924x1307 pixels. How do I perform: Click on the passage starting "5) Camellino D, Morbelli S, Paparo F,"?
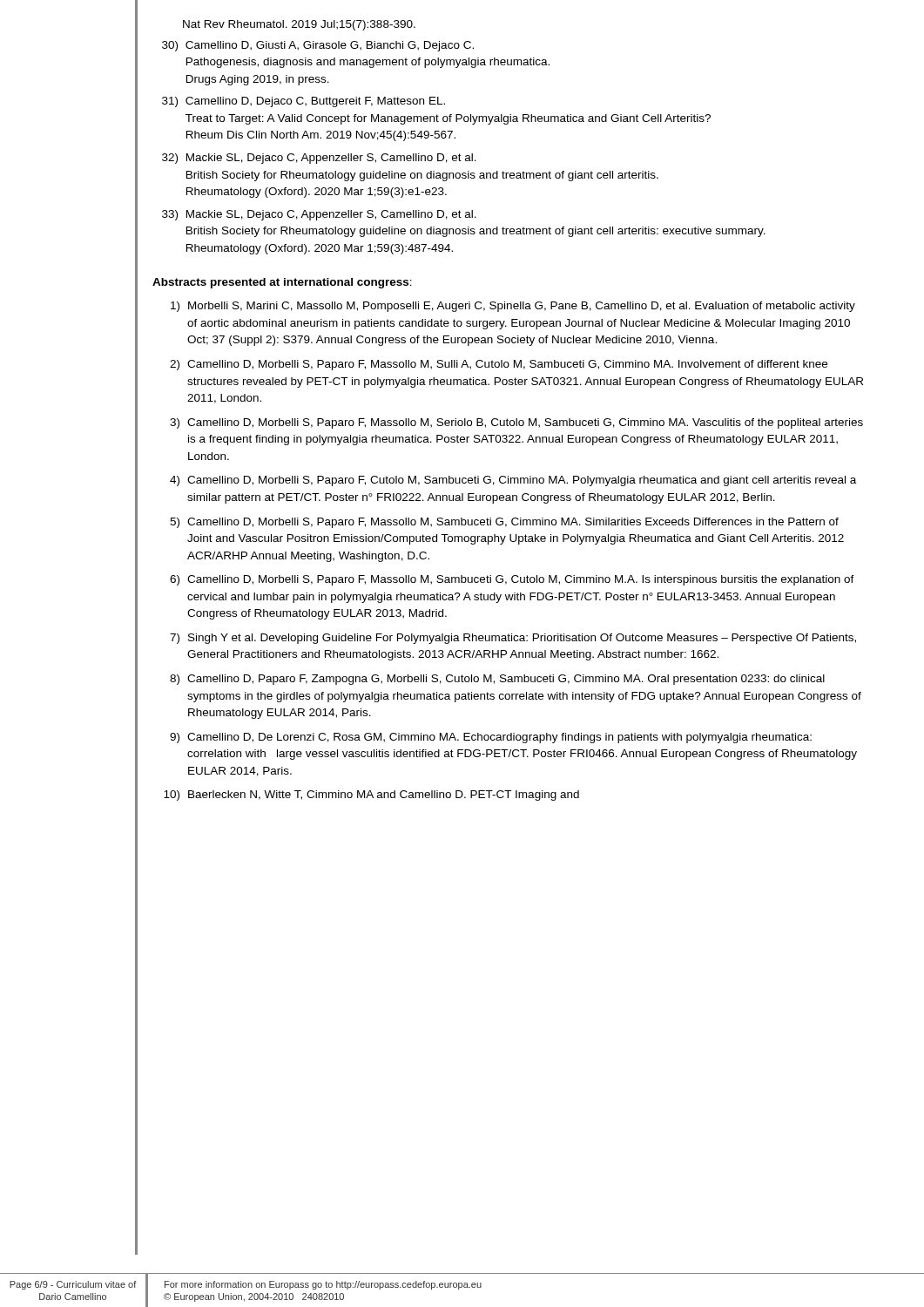[x=509, y=538]
